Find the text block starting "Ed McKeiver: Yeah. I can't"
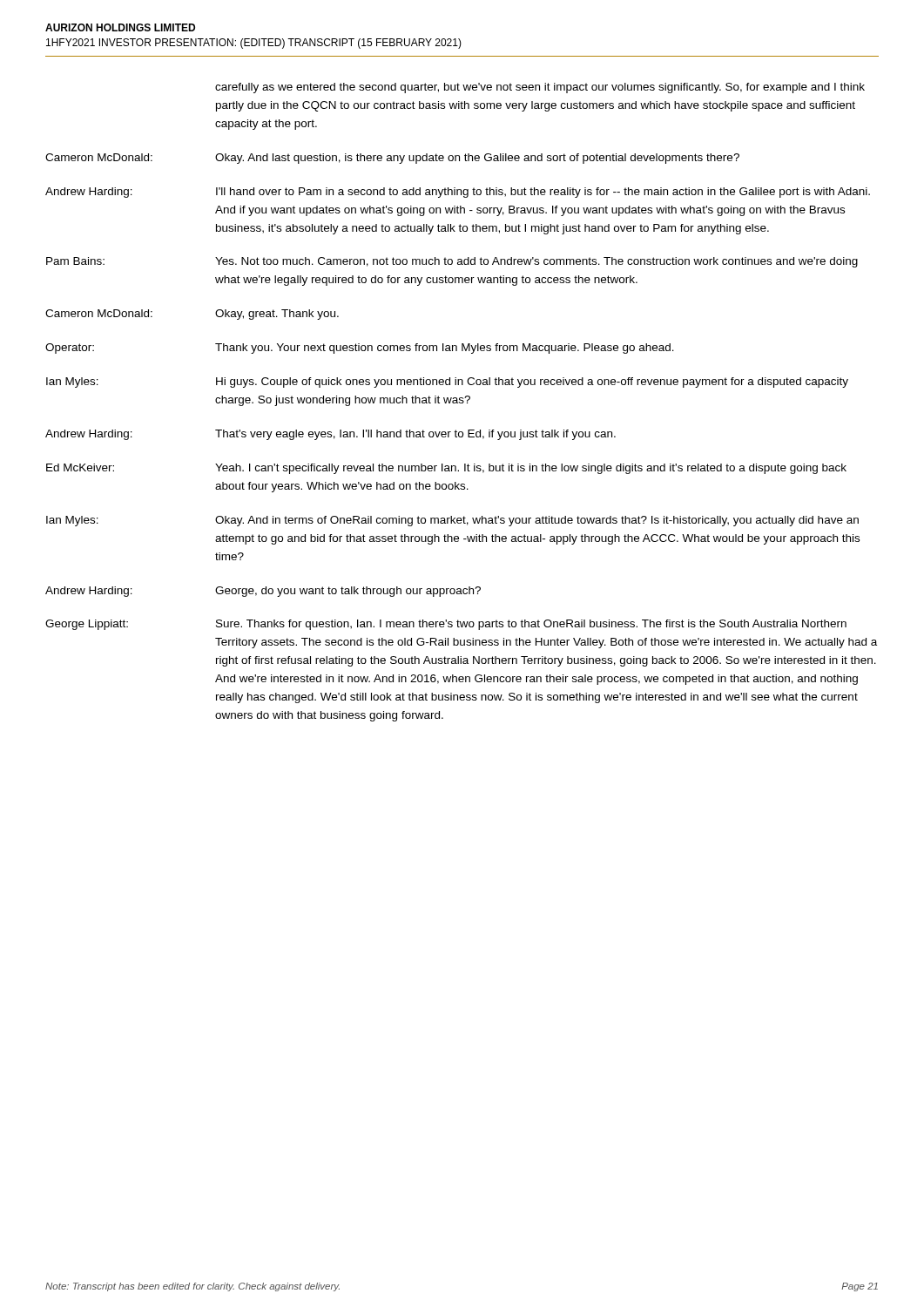The image size is (924, 1307). (462, 477)
